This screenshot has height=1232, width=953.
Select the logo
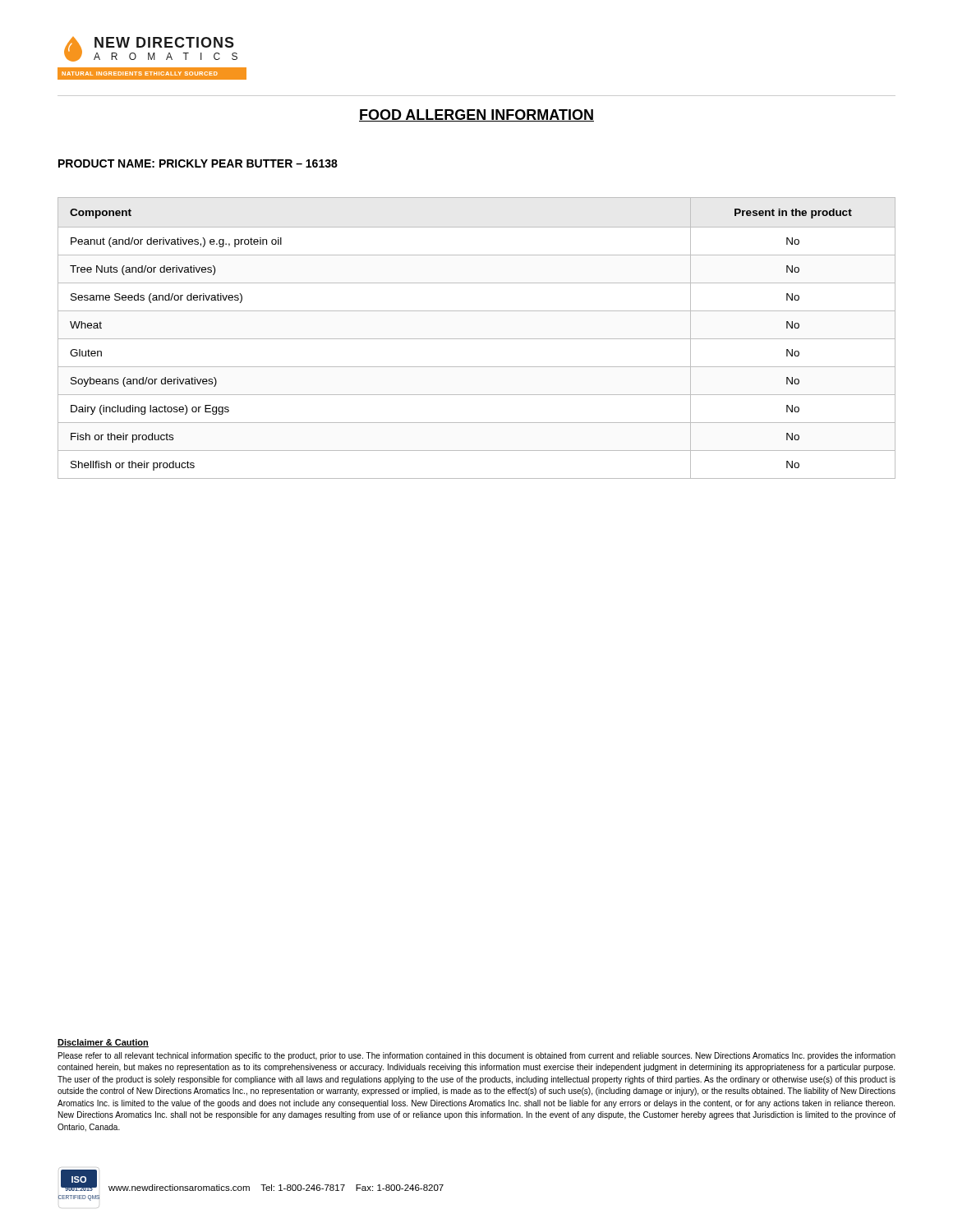pos(152,56)
